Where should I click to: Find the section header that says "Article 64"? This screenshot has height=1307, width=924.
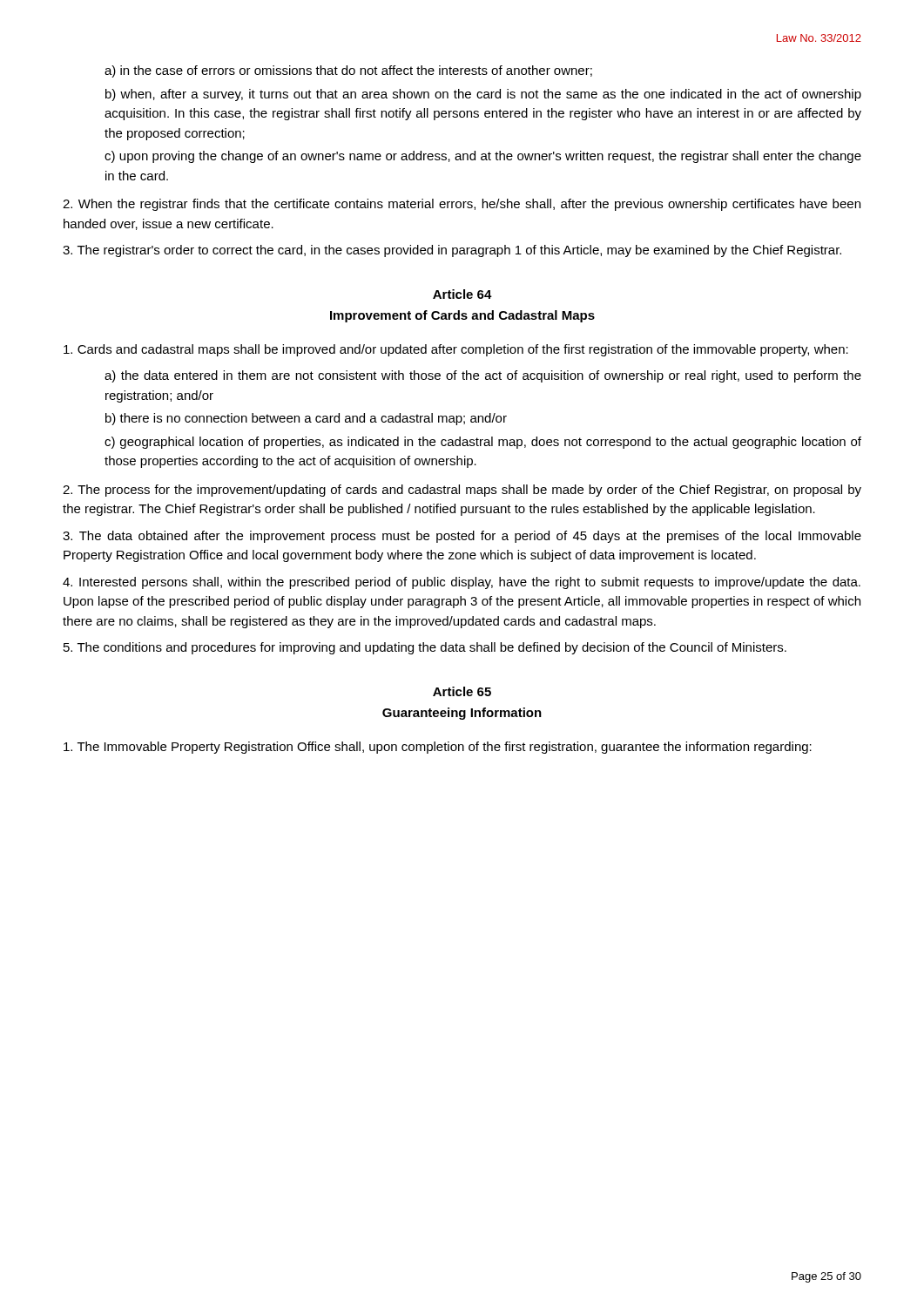(x=462, y=294)
